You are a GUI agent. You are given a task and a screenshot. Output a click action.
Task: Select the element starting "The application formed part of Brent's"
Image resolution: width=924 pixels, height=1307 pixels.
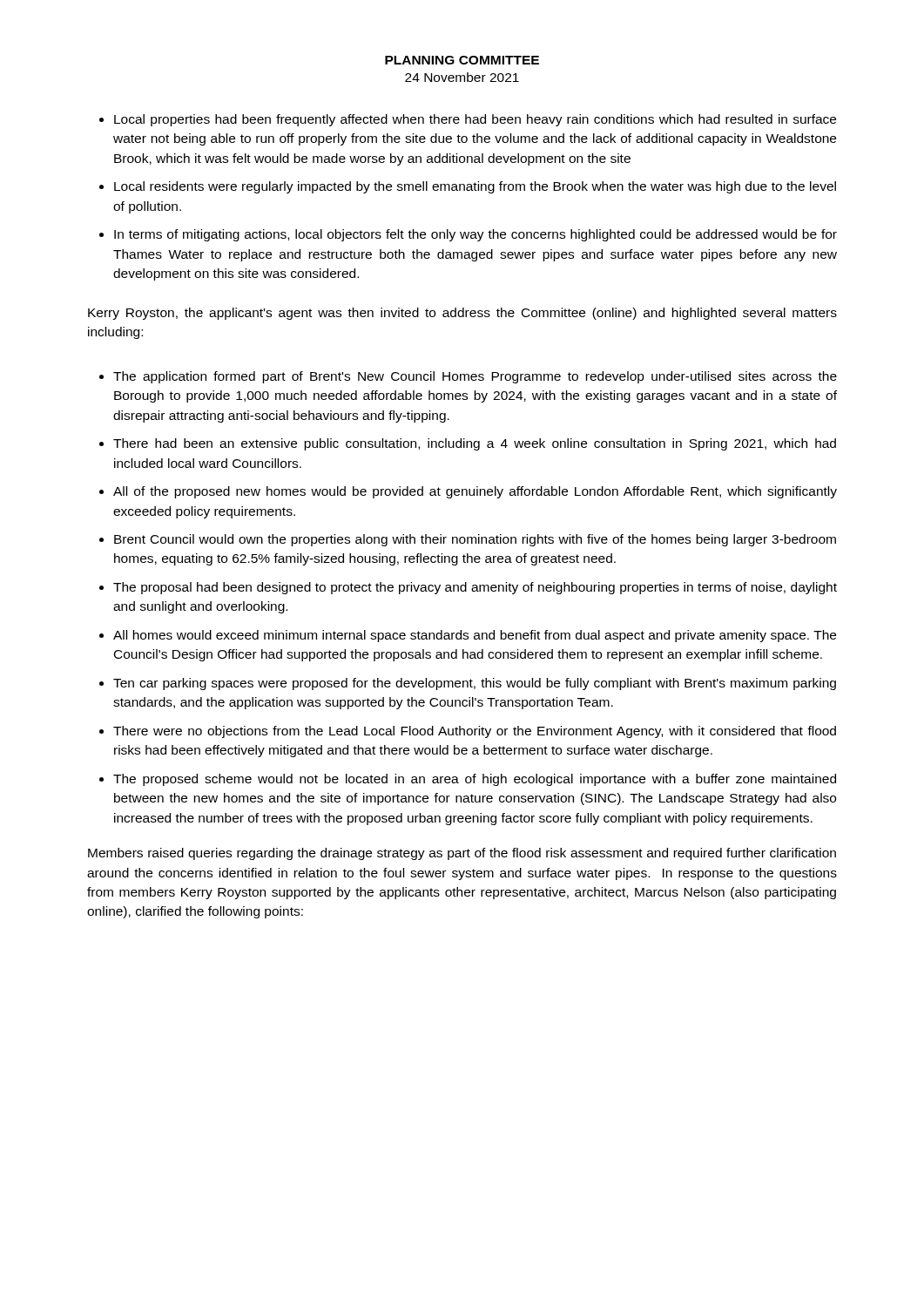[475, 395]
